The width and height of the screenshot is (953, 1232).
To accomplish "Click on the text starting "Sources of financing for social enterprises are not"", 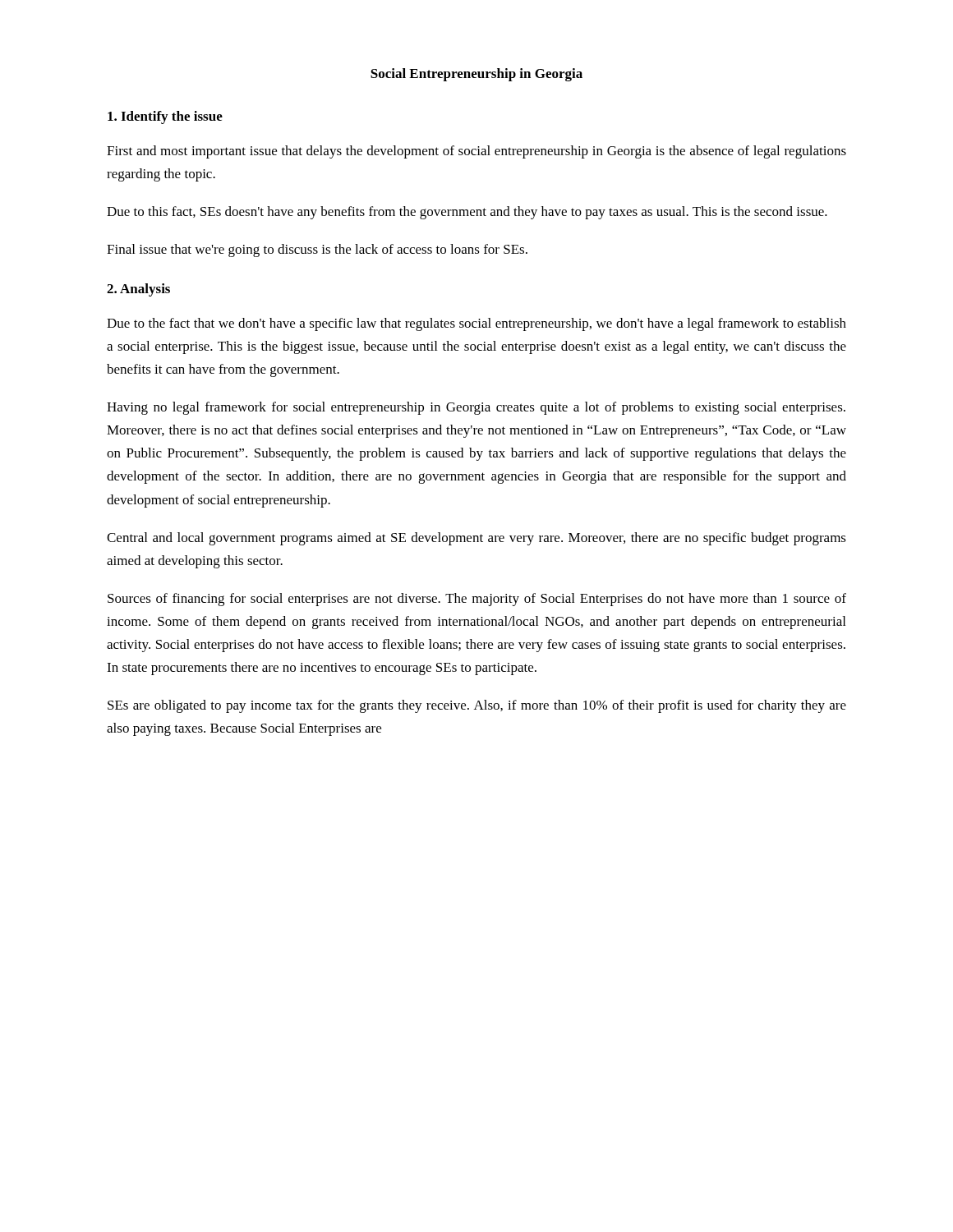I will coord(476,633).
